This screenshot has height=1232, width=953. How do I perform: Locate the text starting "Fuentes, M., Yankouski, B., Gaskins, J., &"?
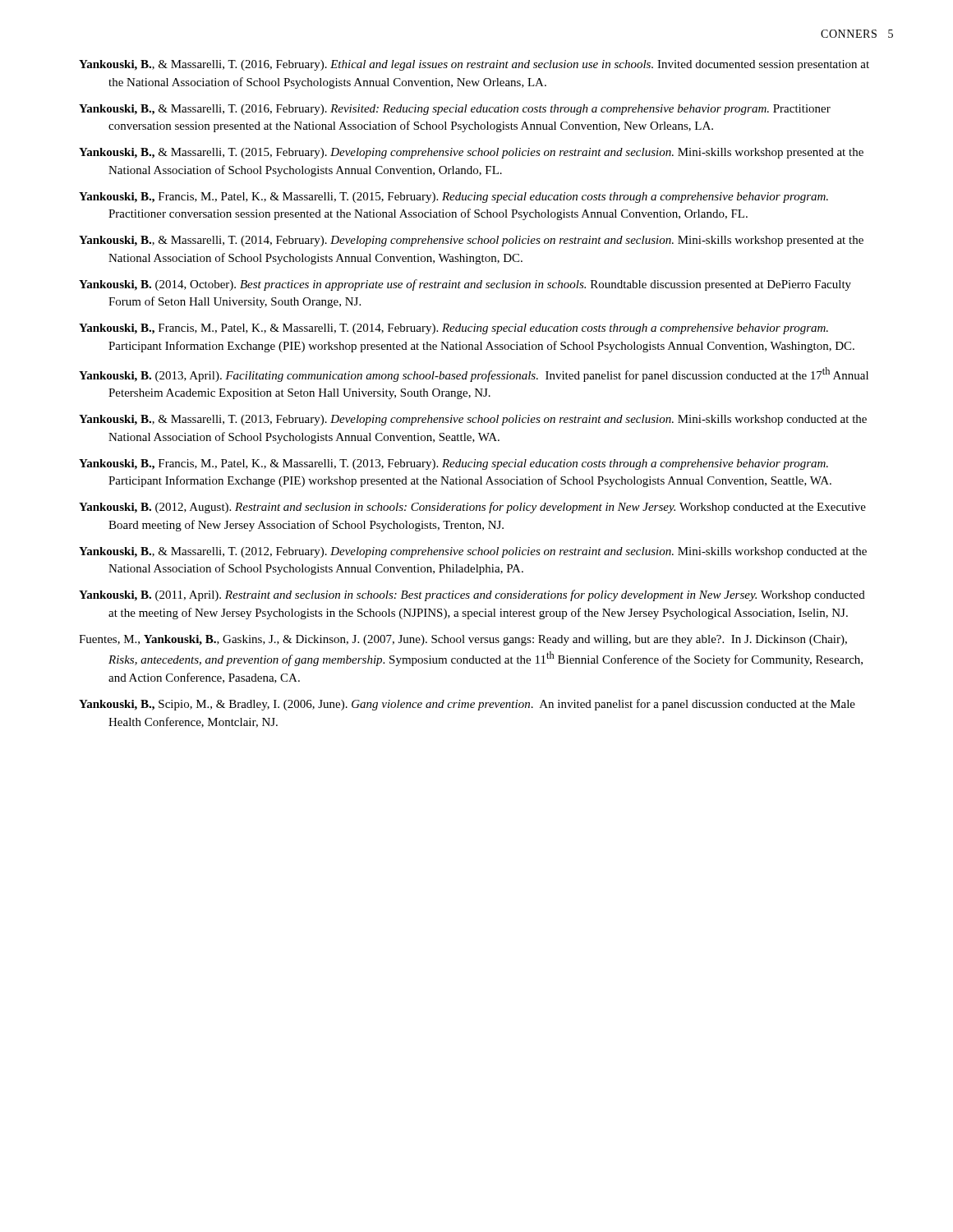[471, 658]
